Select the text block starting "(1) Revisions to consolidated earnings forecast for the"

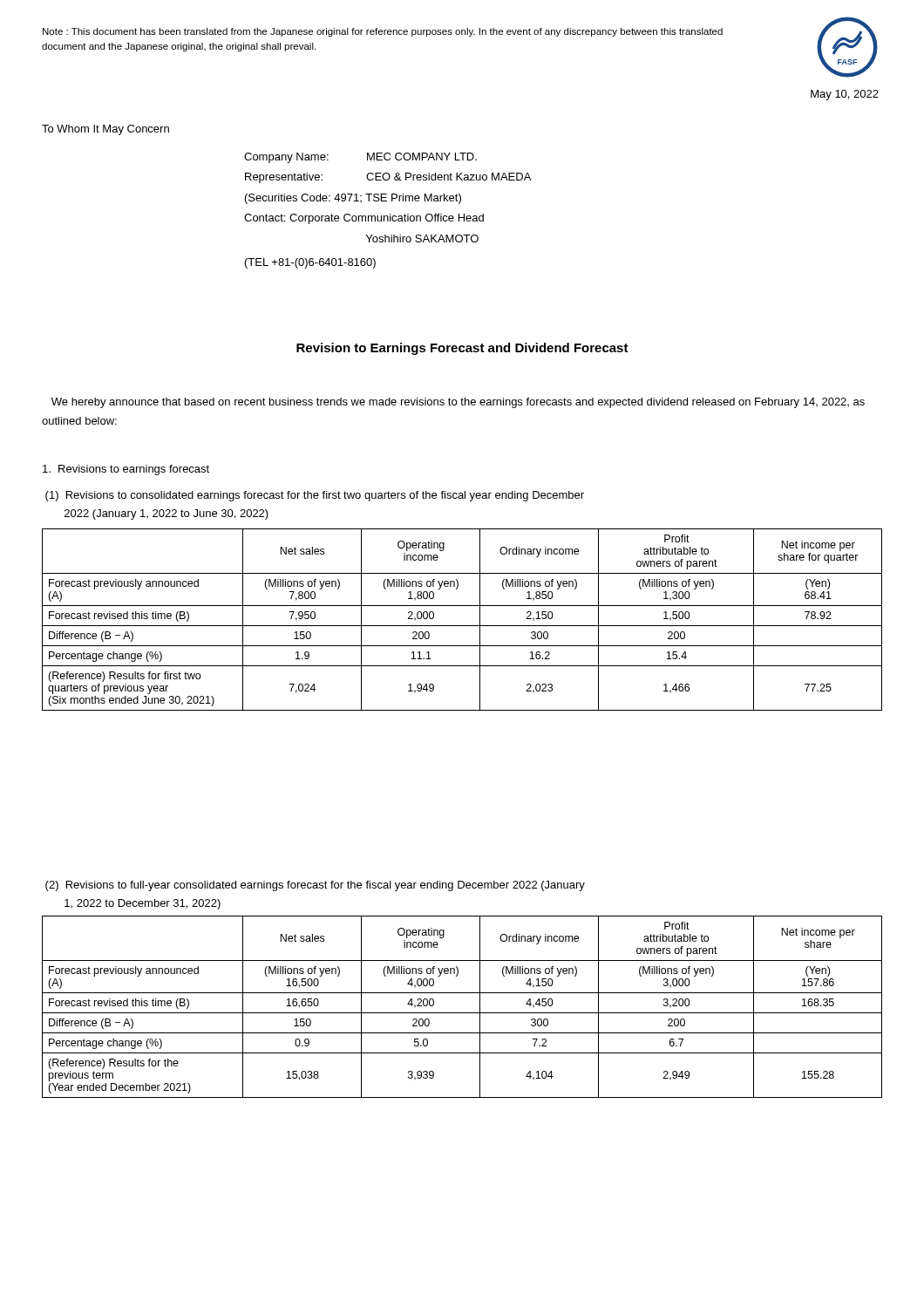pos(313,504)
